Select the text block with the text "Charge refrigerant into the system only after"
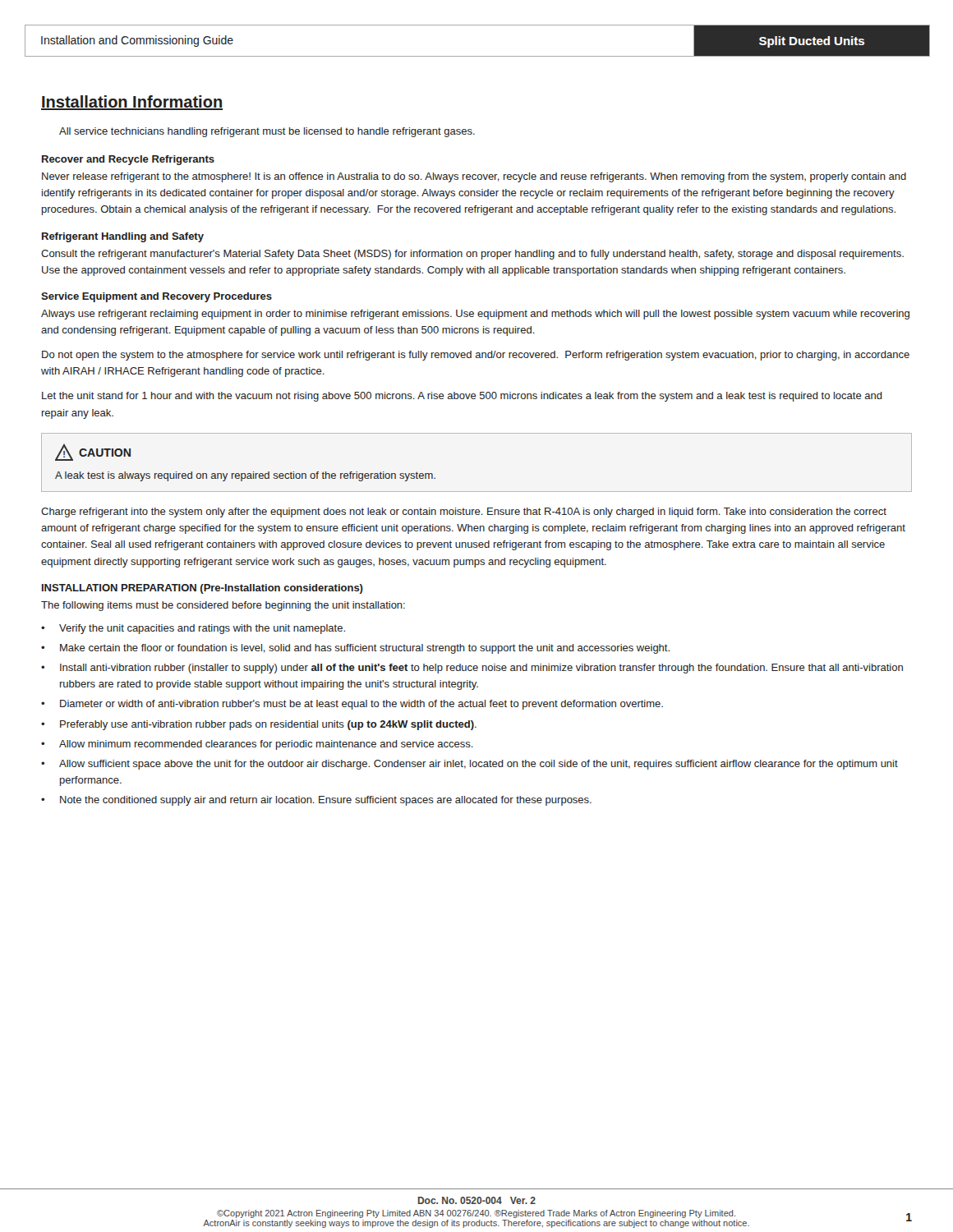This screenshot has width=953, height=1232. coord(473,536)
